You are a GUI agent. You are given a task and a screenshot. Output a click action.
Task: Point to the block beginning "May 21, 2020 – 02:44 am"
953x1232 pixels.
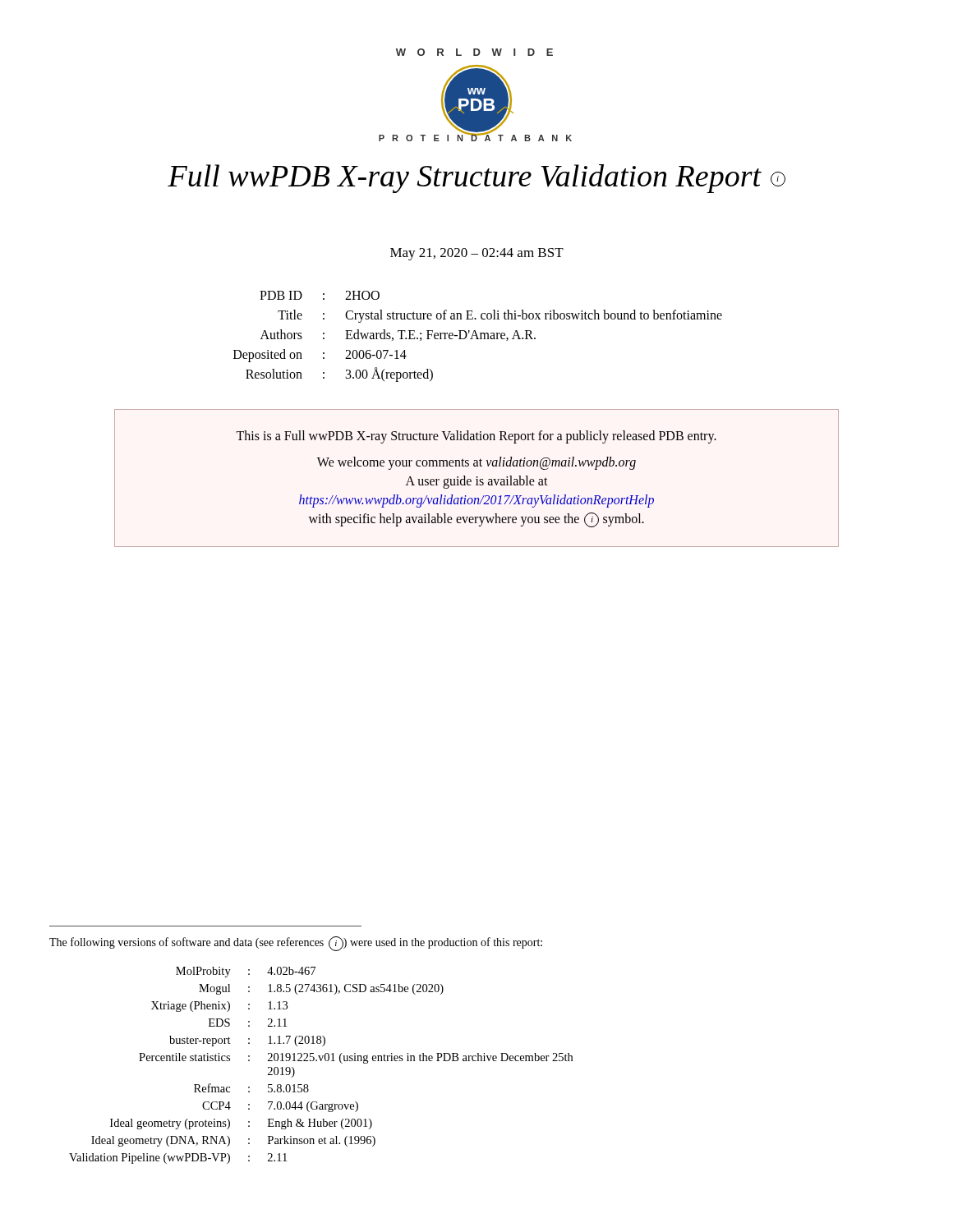point(476,252)
